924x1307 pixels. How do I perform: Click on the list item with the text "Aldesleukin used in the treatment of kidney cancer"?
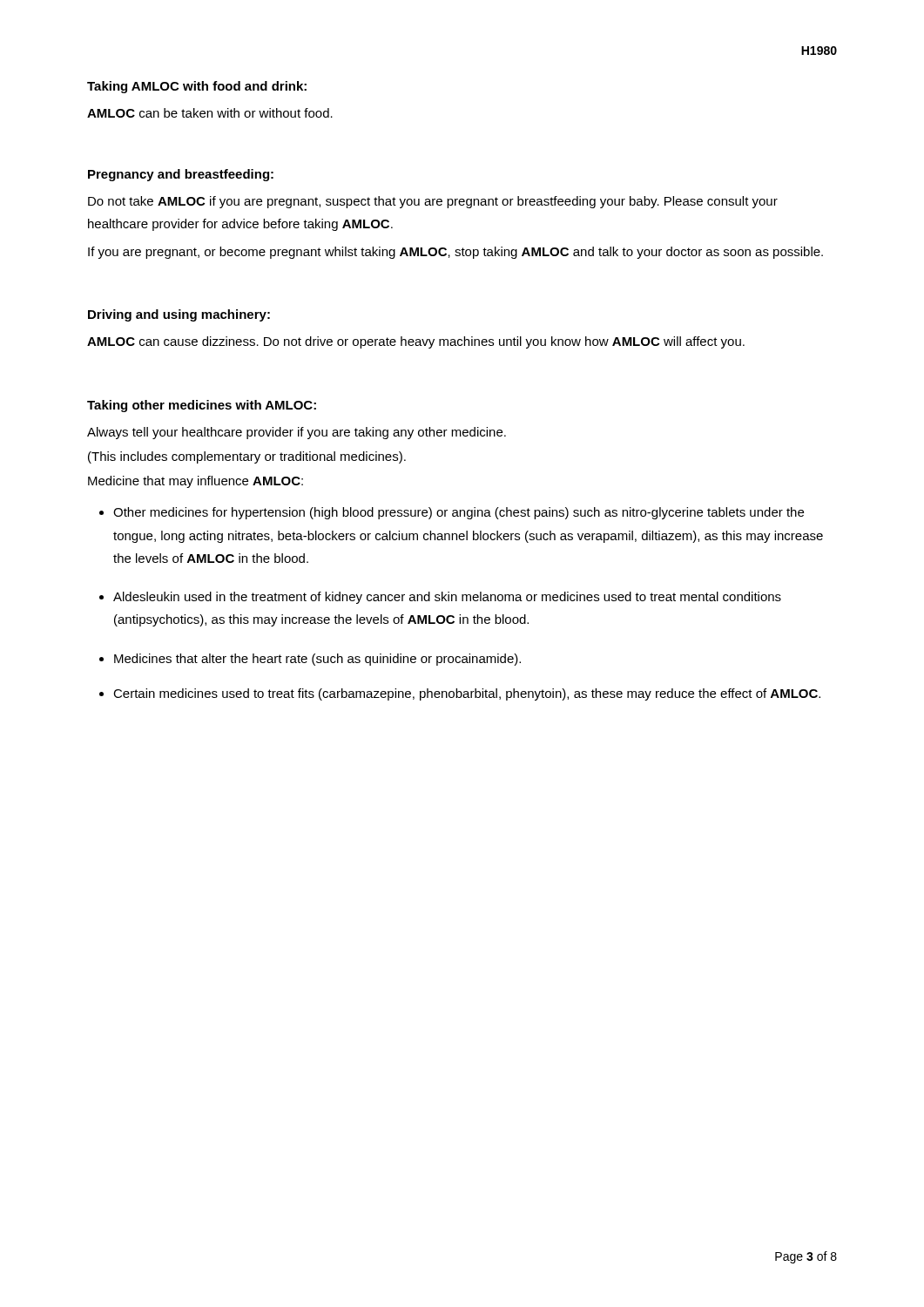pos(447,608)
